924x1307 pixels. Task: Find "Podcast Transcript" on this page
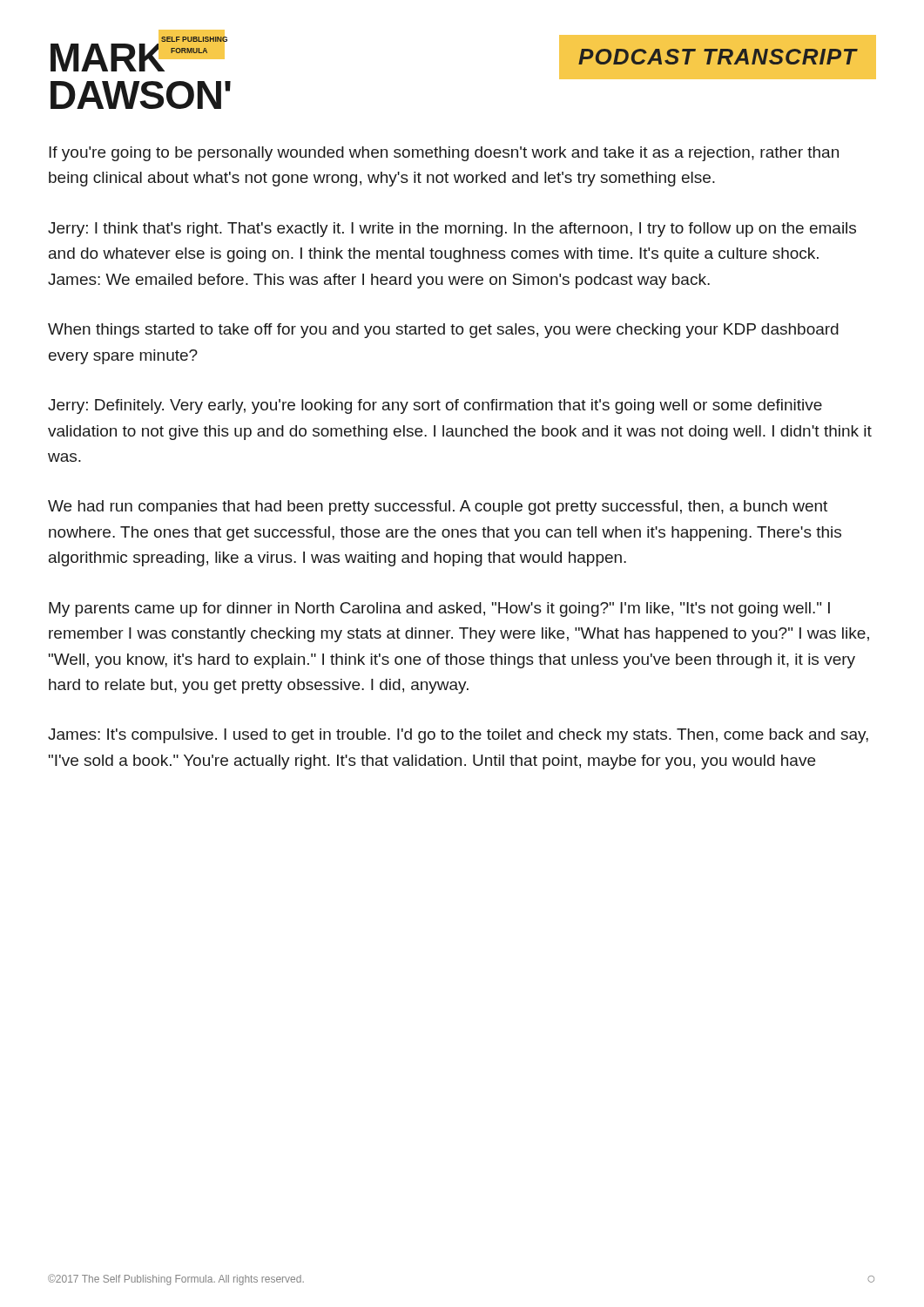(x=718, y=57)
